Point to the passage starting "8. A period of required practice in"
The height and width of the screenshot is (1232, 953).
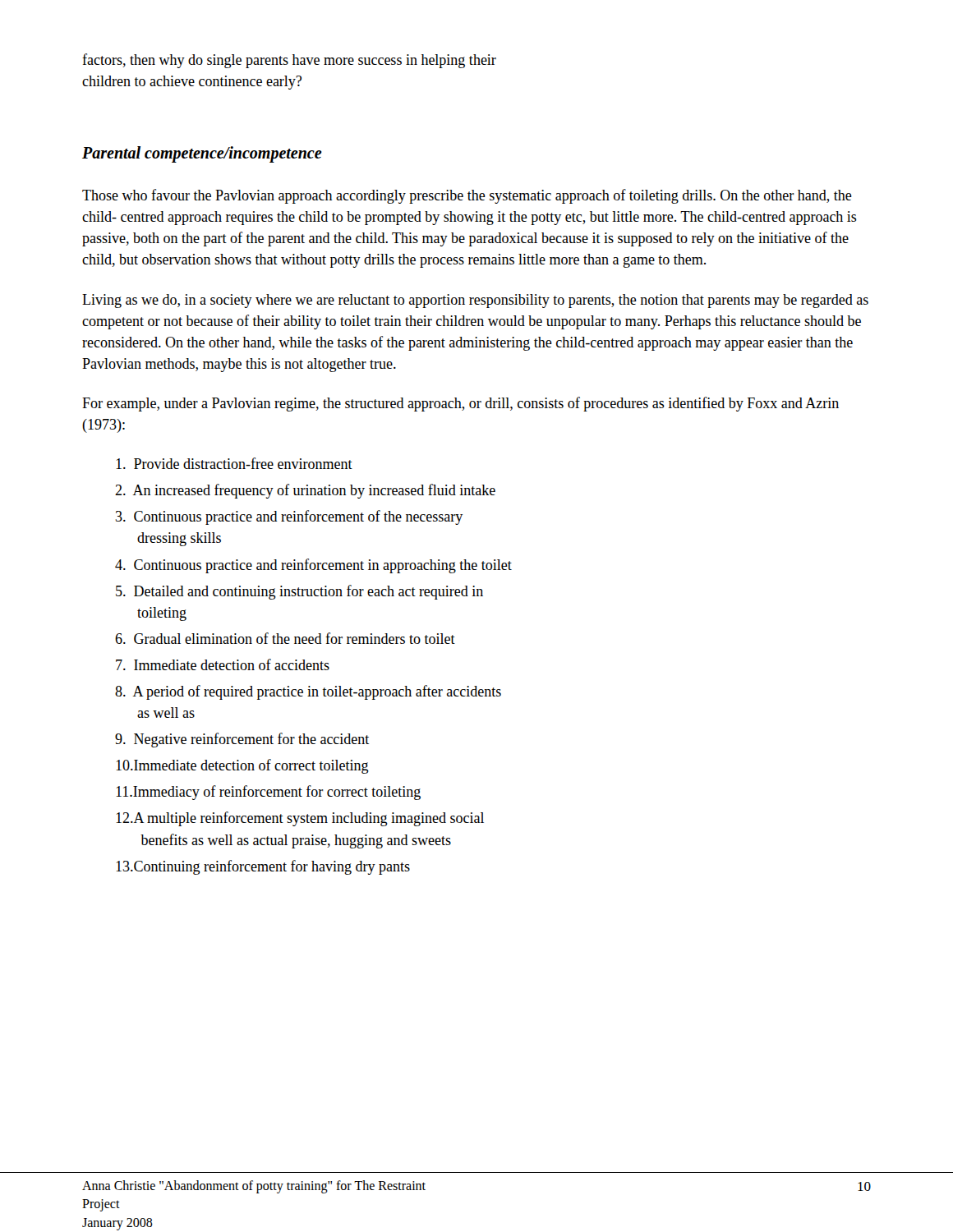308,702
